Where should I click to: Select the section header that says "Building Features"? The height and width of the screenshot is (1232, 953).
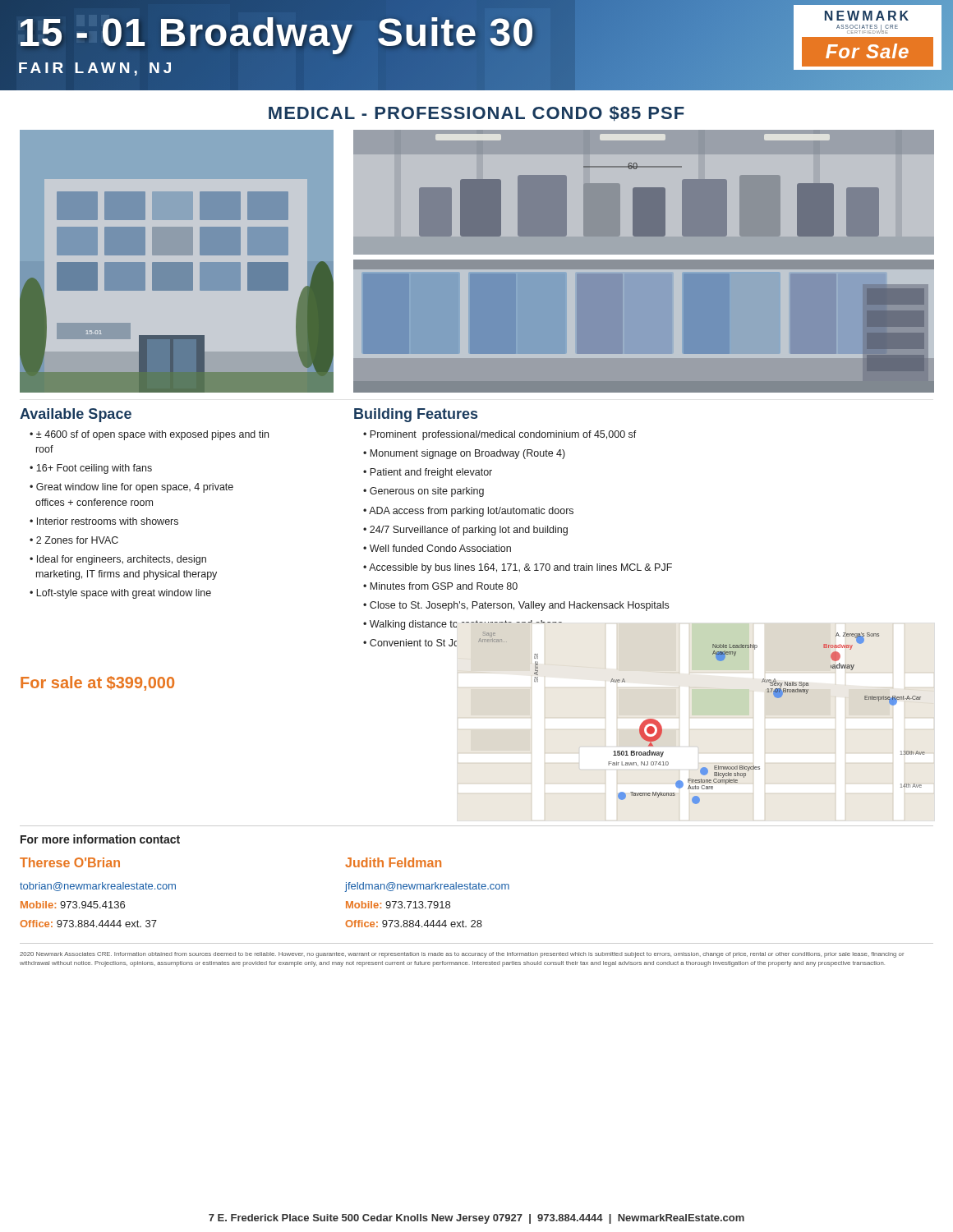[416, 414]
